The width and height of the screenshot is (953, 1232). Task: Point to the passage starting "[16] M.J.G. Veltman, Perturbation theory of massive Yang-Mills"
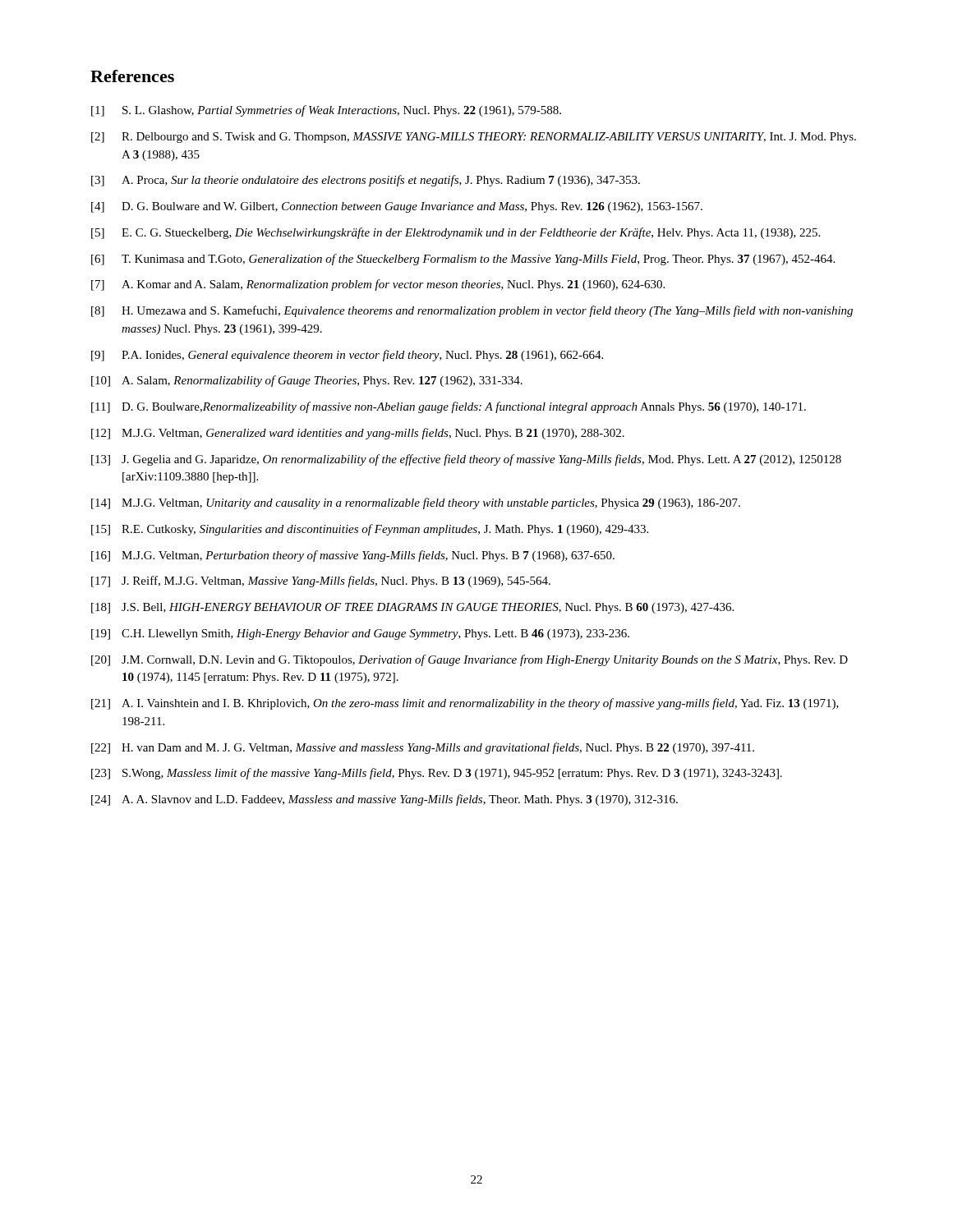tap(476, 556)
